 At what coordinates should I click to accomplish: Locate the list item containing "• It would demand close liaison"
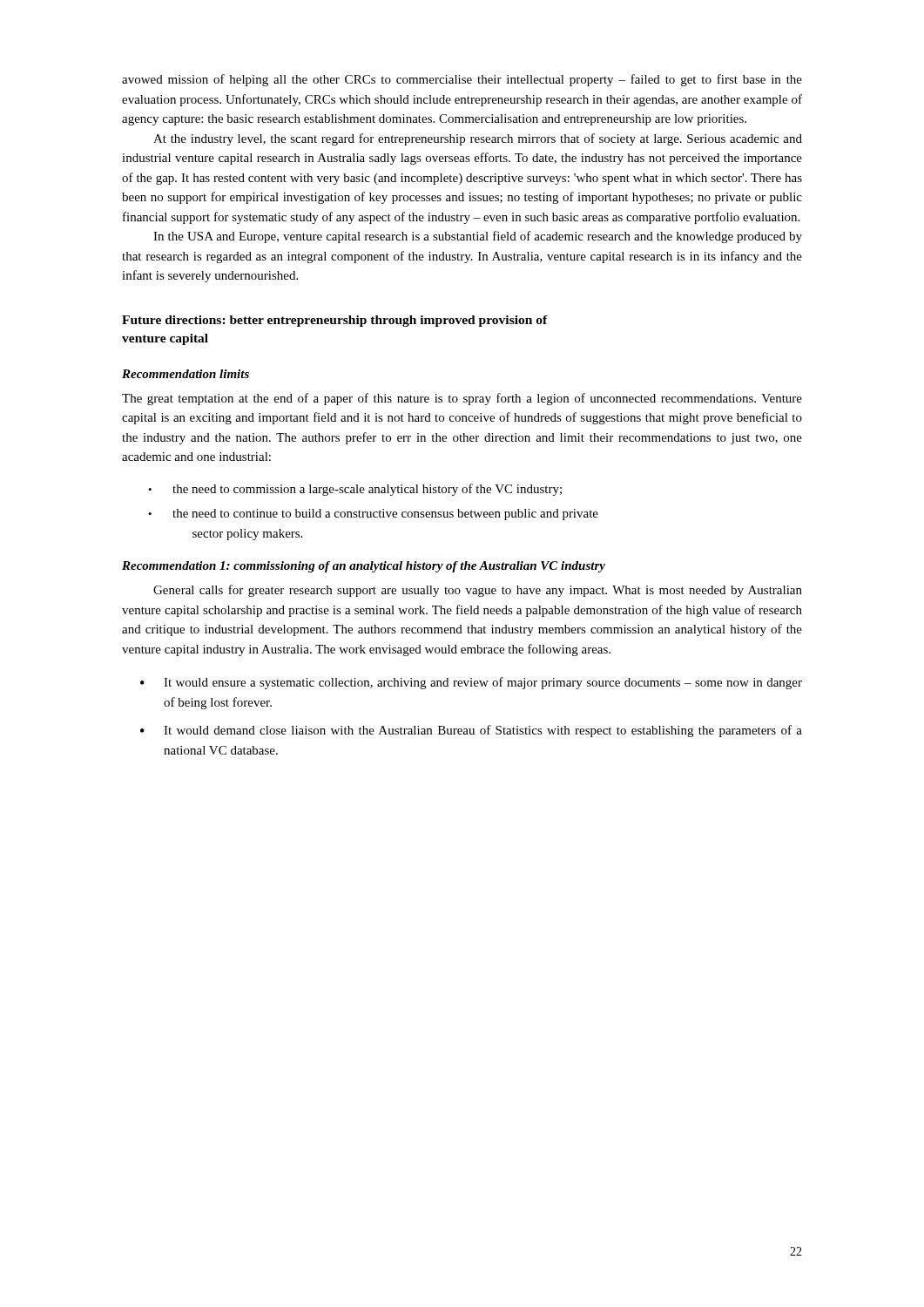pos(471,741)
